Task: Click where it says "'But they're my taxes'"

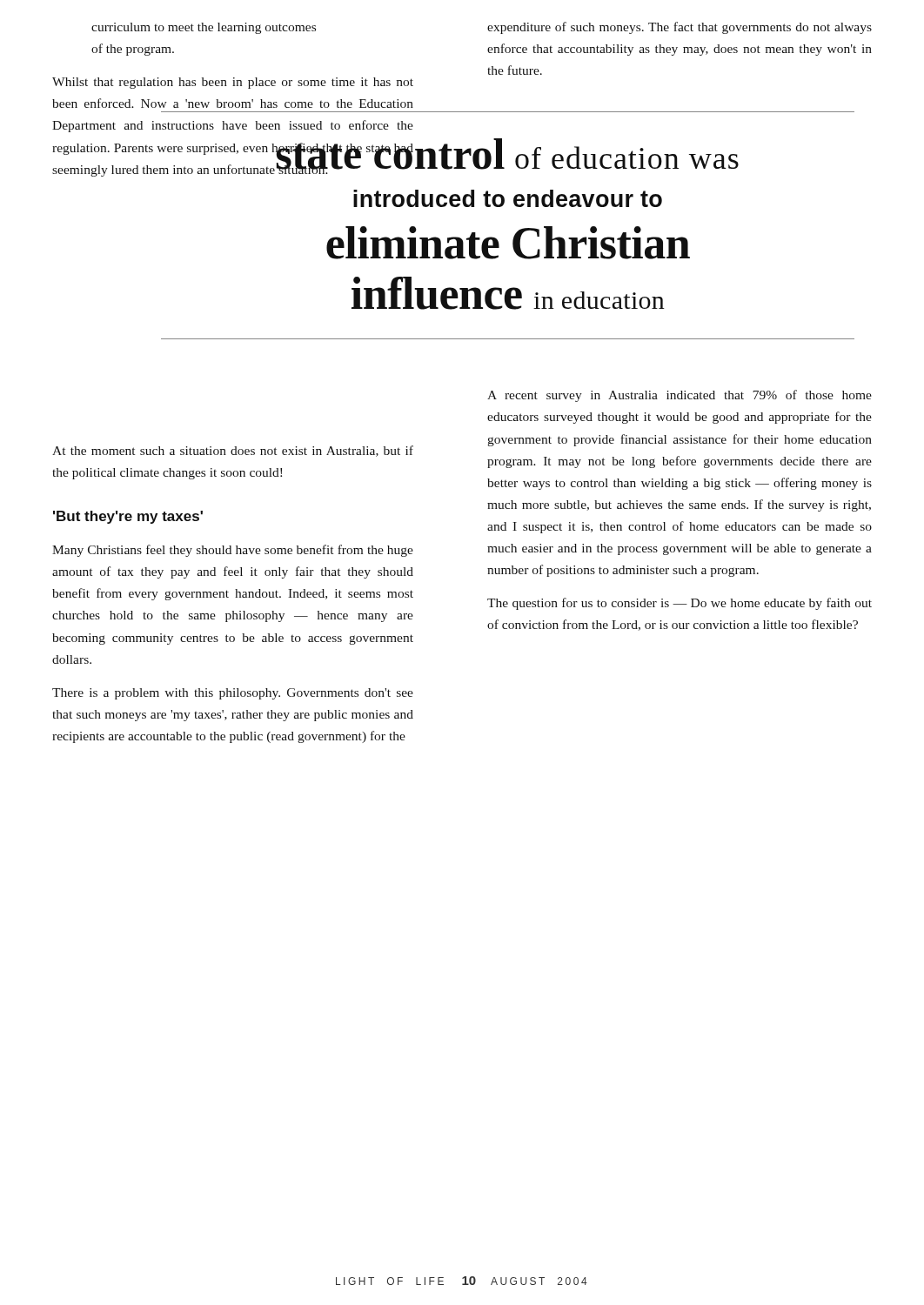Action: click(x=128, y=517)
